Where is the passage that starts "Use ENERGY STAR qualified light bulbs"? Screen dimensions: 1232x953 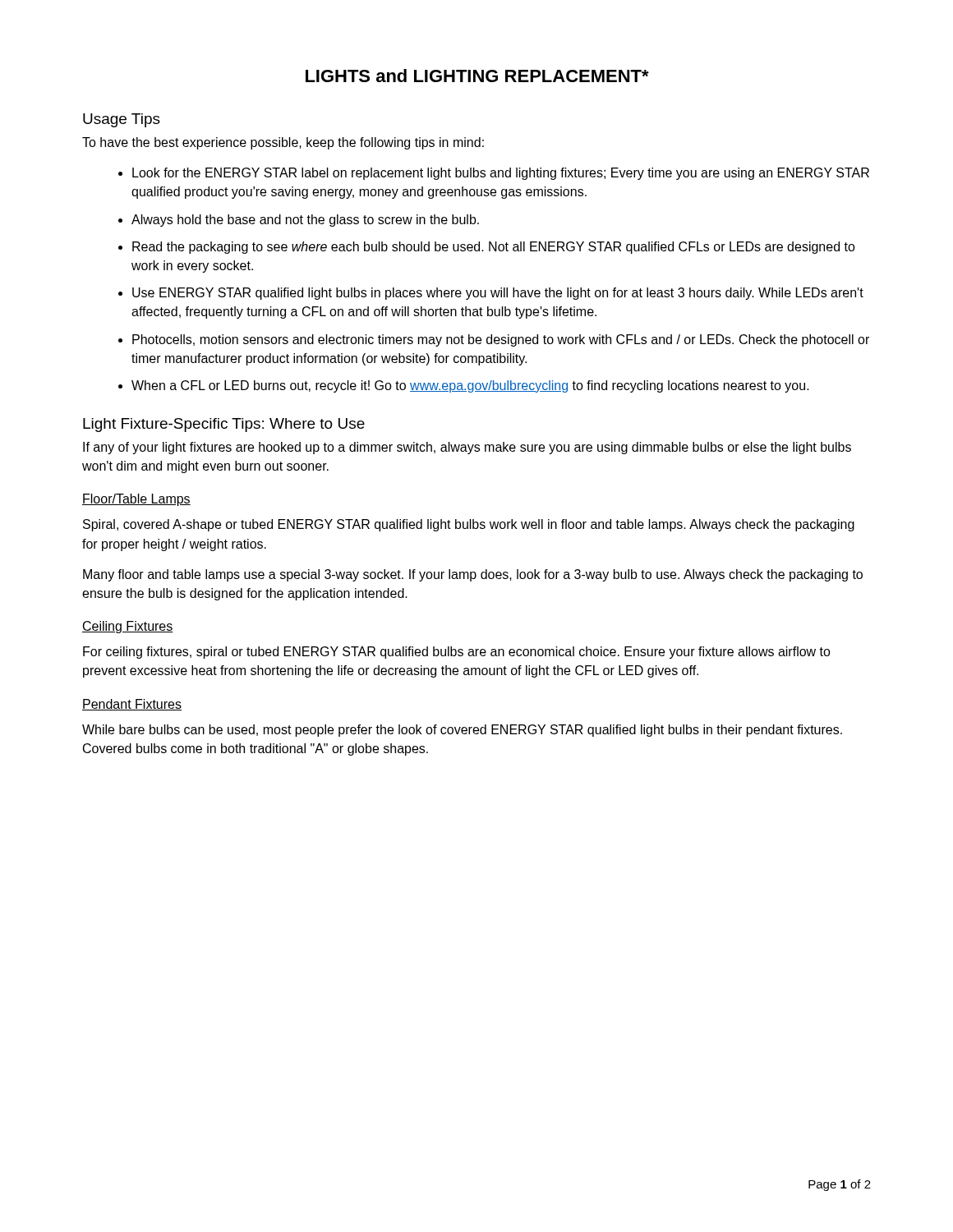[497, 302]
